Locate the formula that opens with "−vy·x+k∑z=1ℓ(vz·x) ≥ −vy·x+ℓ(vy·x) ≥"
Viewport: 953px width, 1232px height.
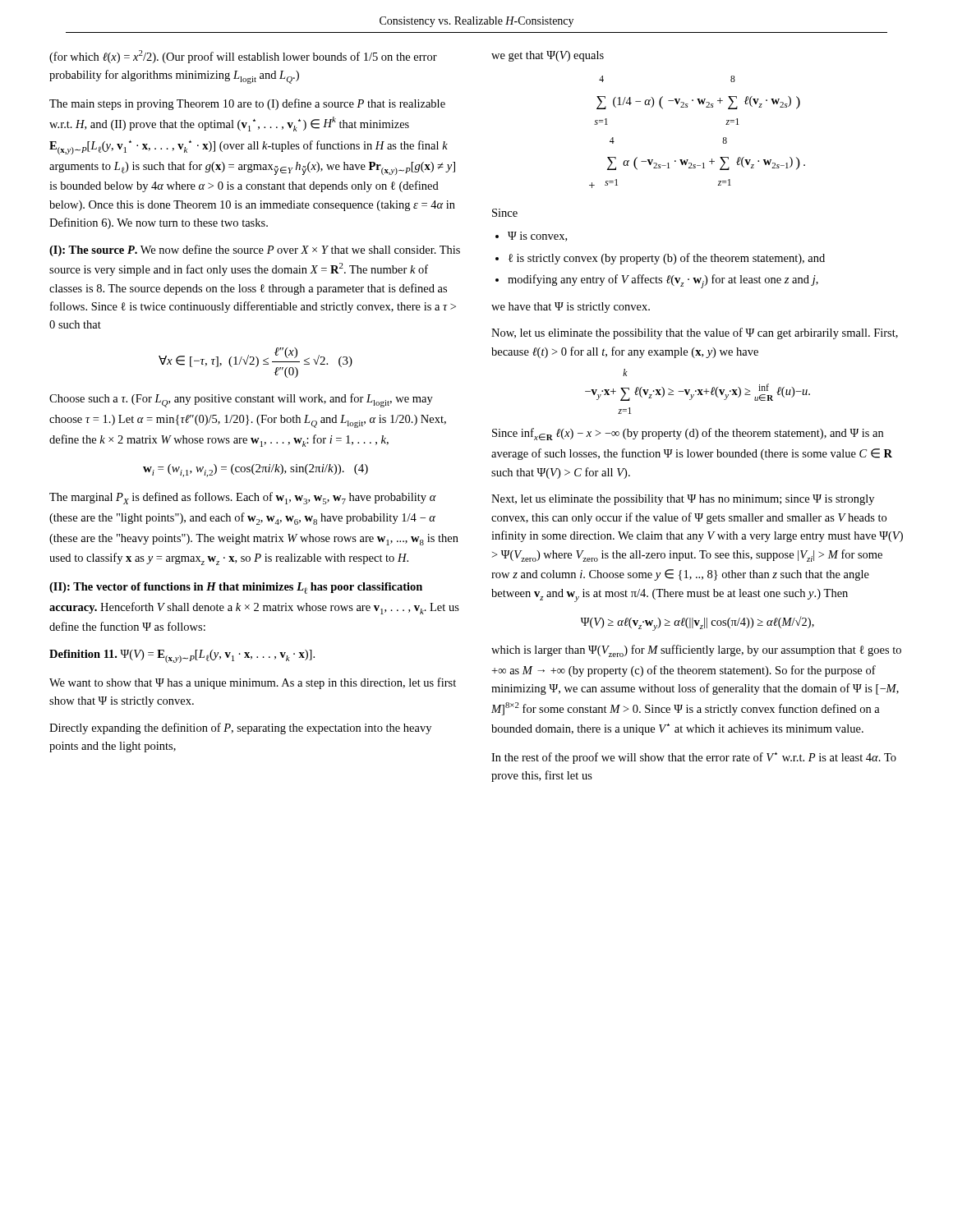[698, 393]
